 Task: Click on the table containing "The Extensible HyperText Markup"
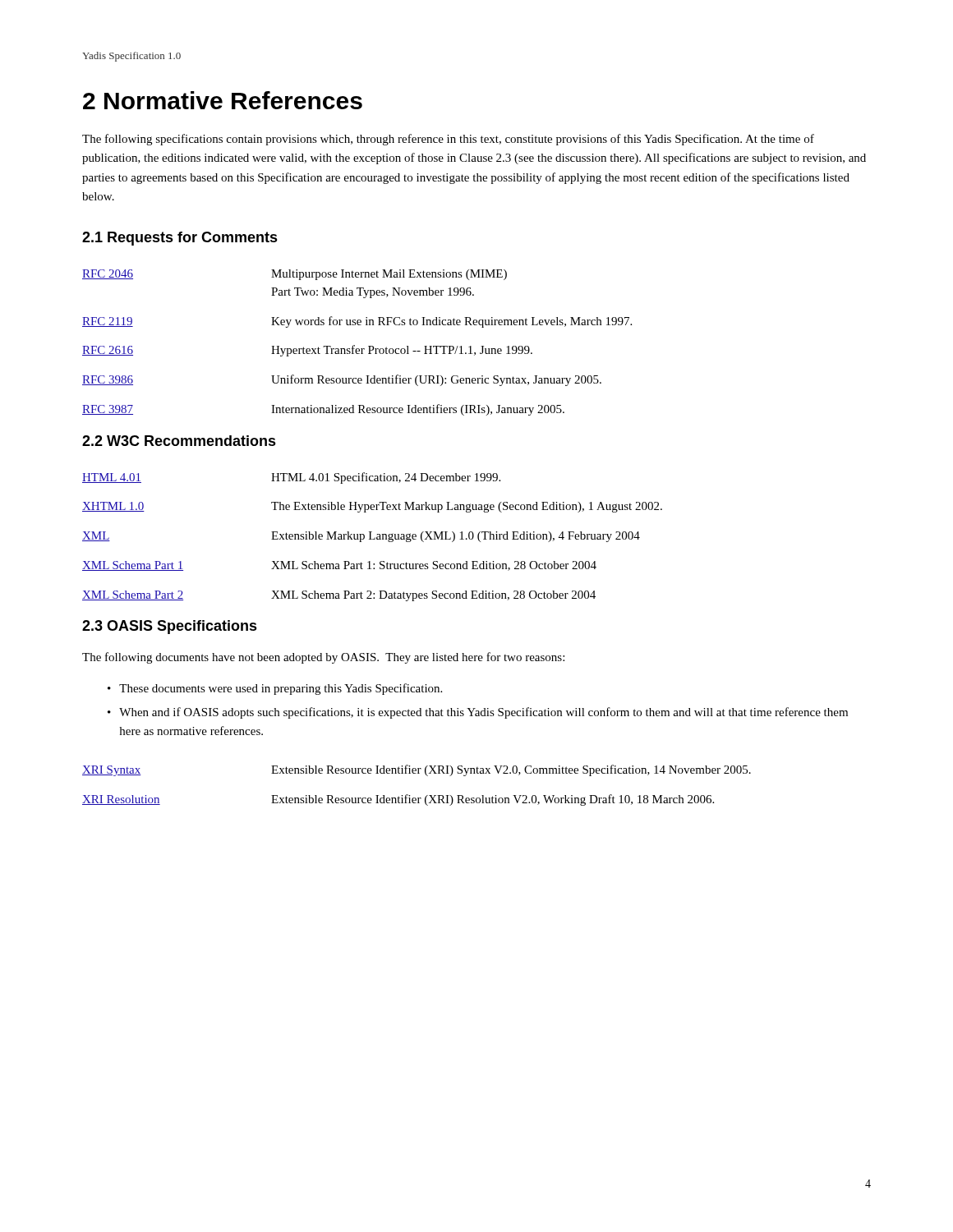click(x=476, y=536)
